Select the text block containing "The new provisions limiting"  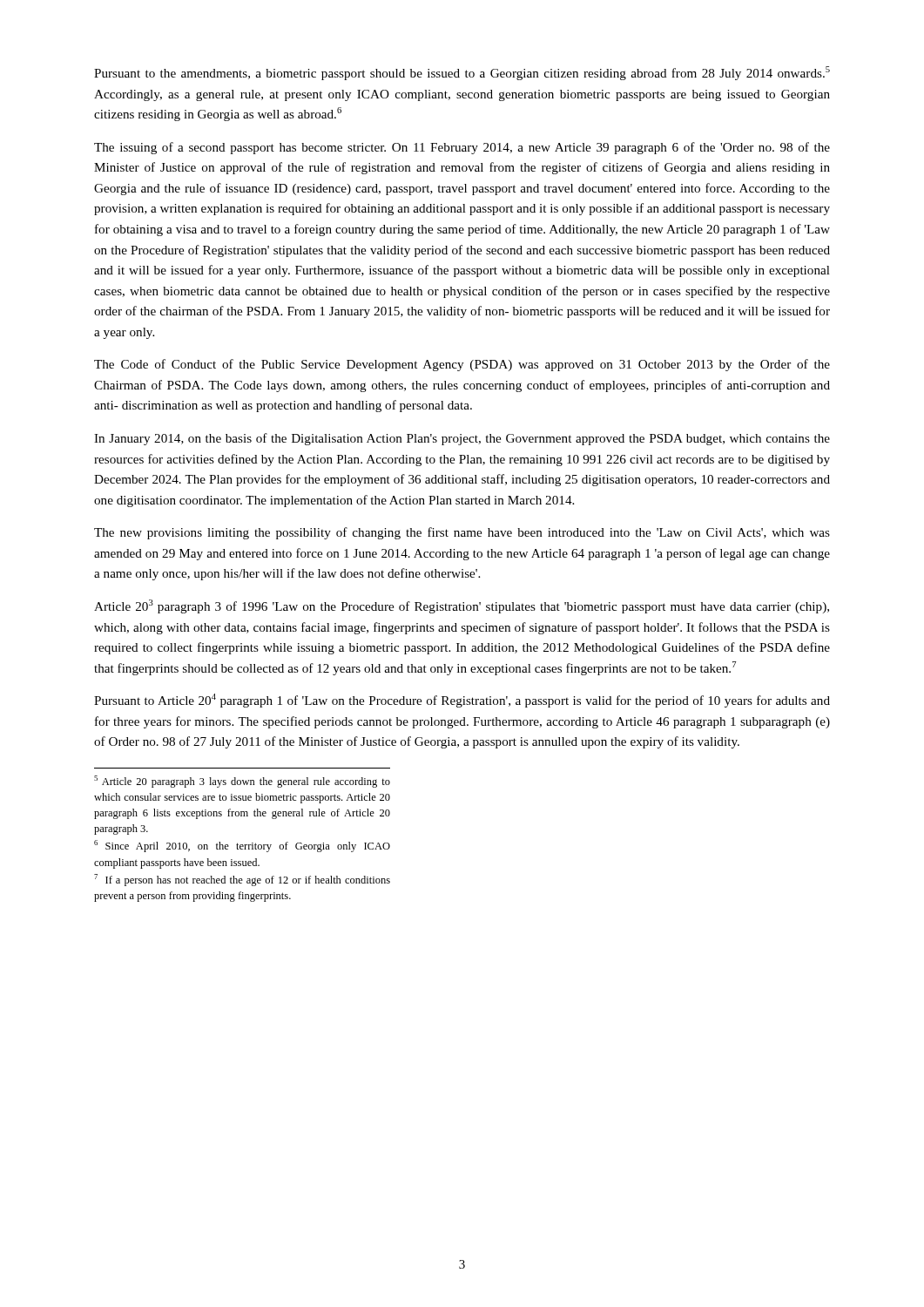click(462, 553)
